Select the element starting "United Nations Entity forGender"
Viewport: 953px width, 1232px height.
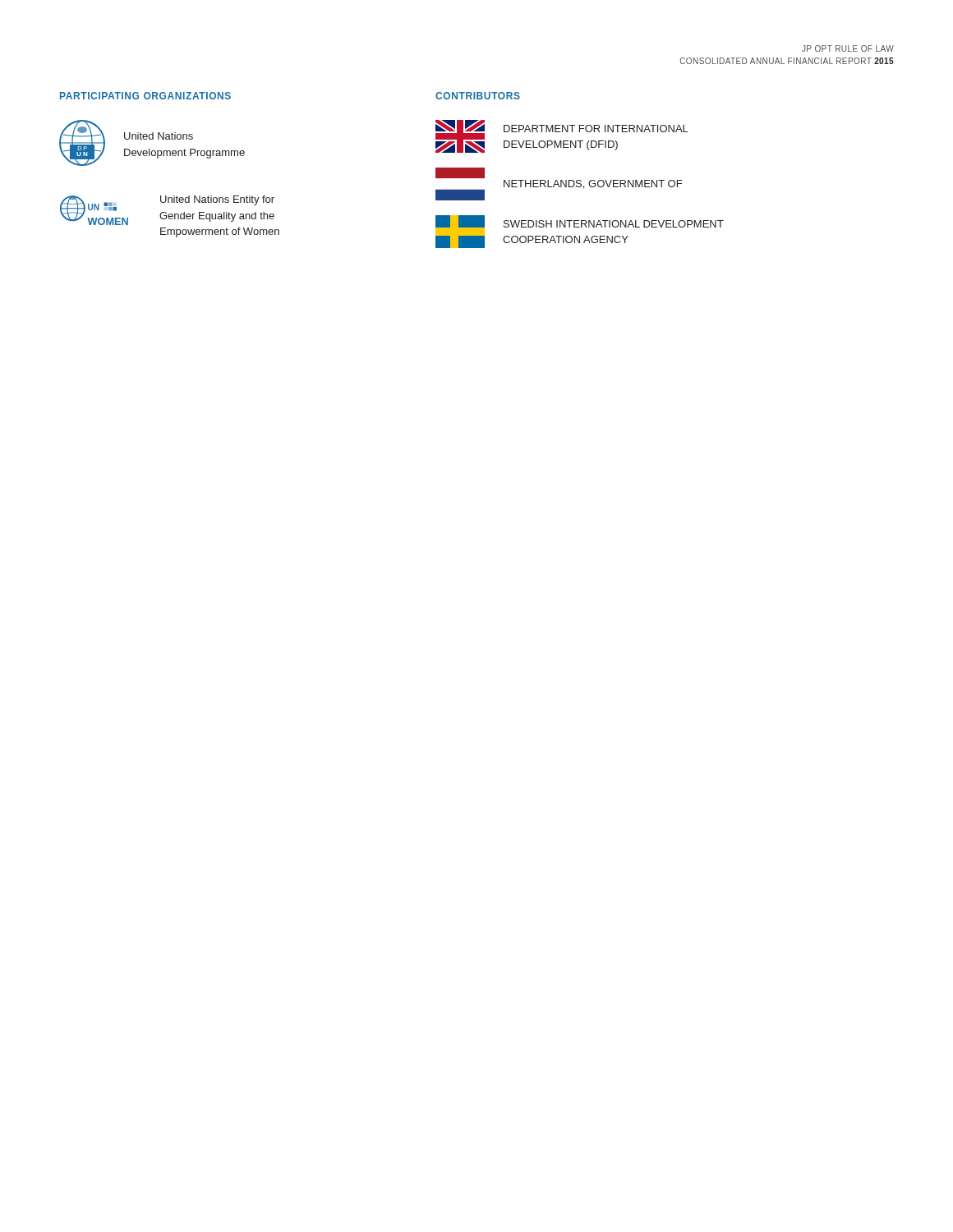220,215
